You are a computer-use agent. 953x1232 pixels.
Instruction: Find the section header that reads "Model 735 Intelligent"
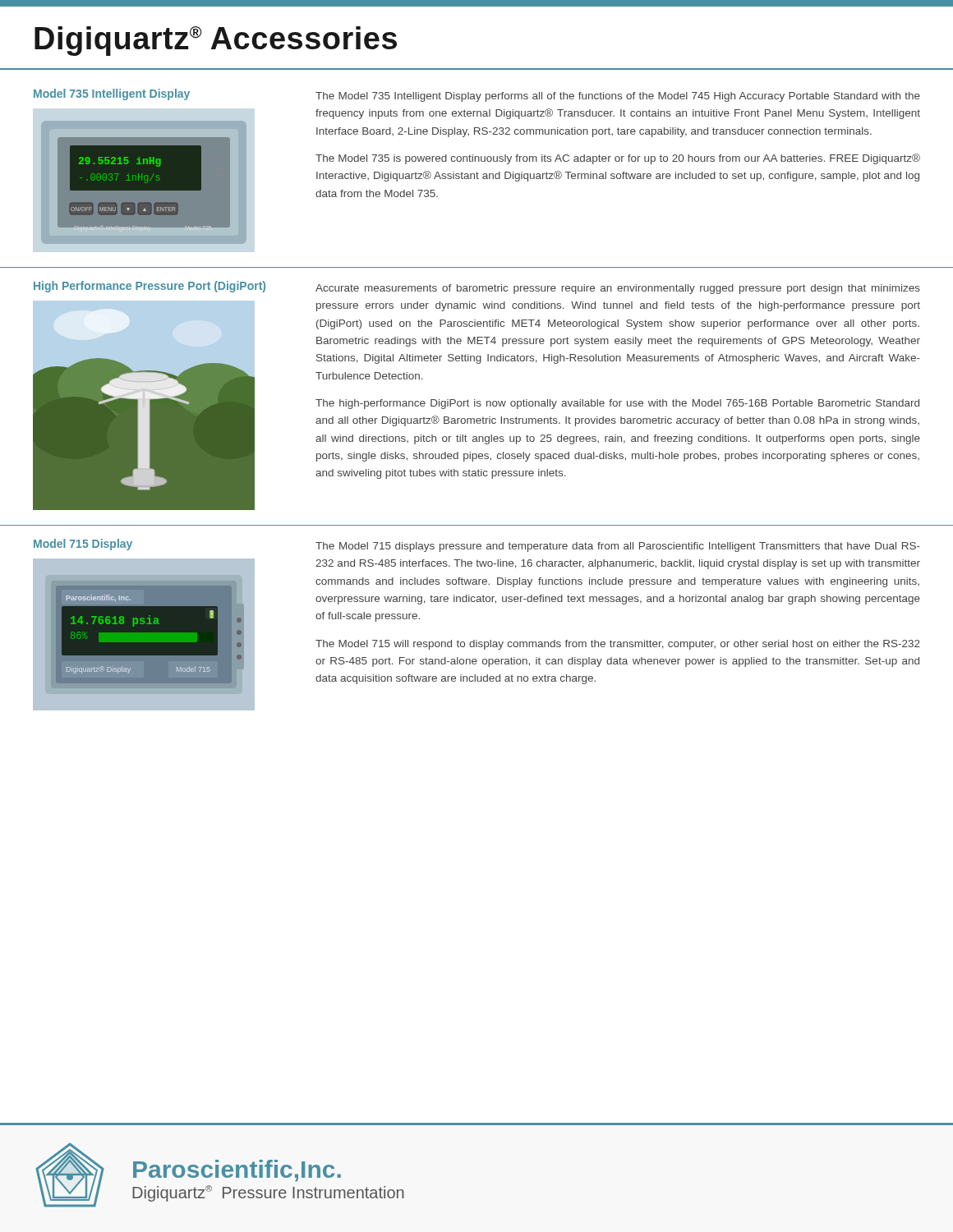112,94
